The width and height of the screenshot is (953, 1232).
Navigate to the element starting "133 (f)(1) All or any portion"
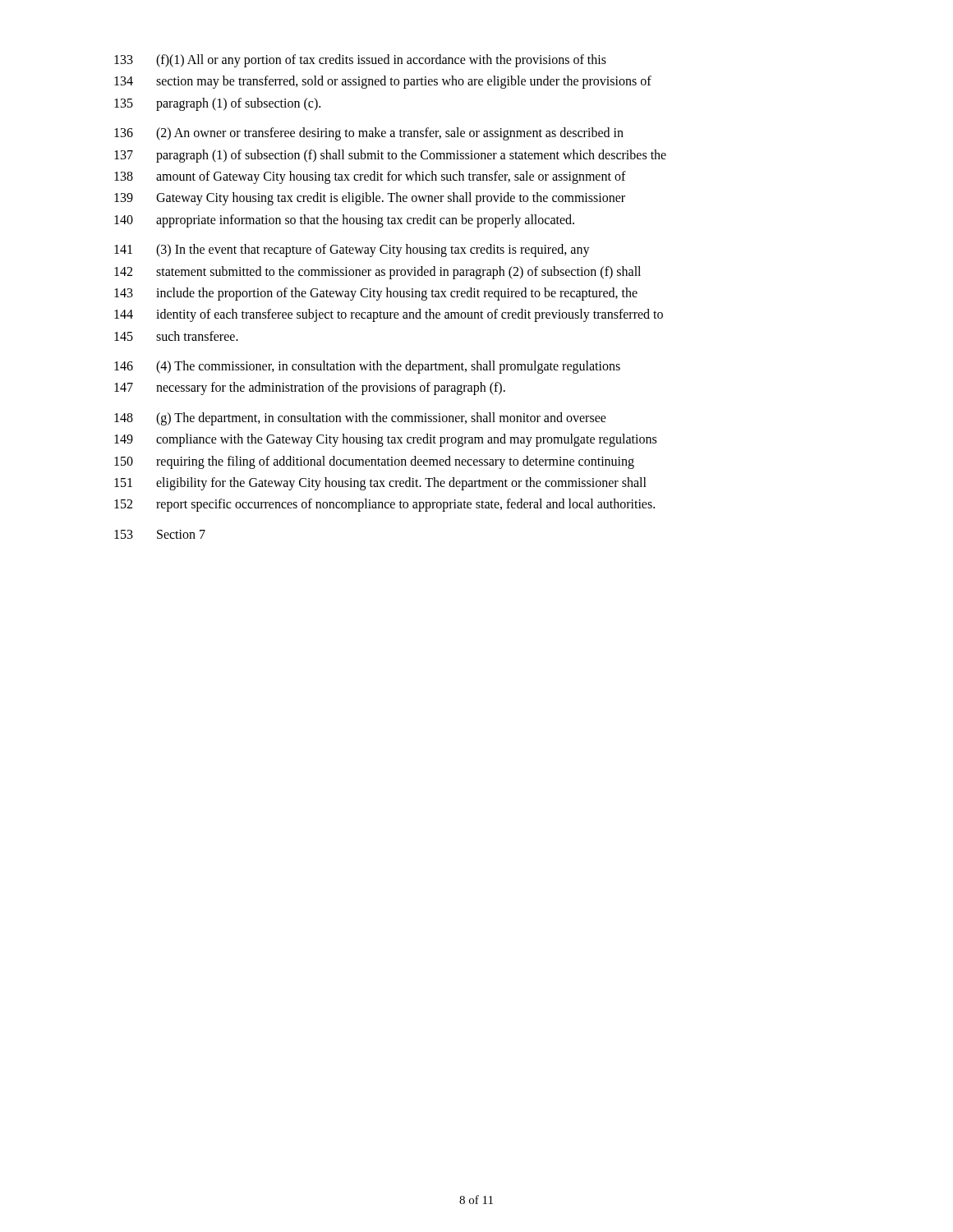point(476,60)
